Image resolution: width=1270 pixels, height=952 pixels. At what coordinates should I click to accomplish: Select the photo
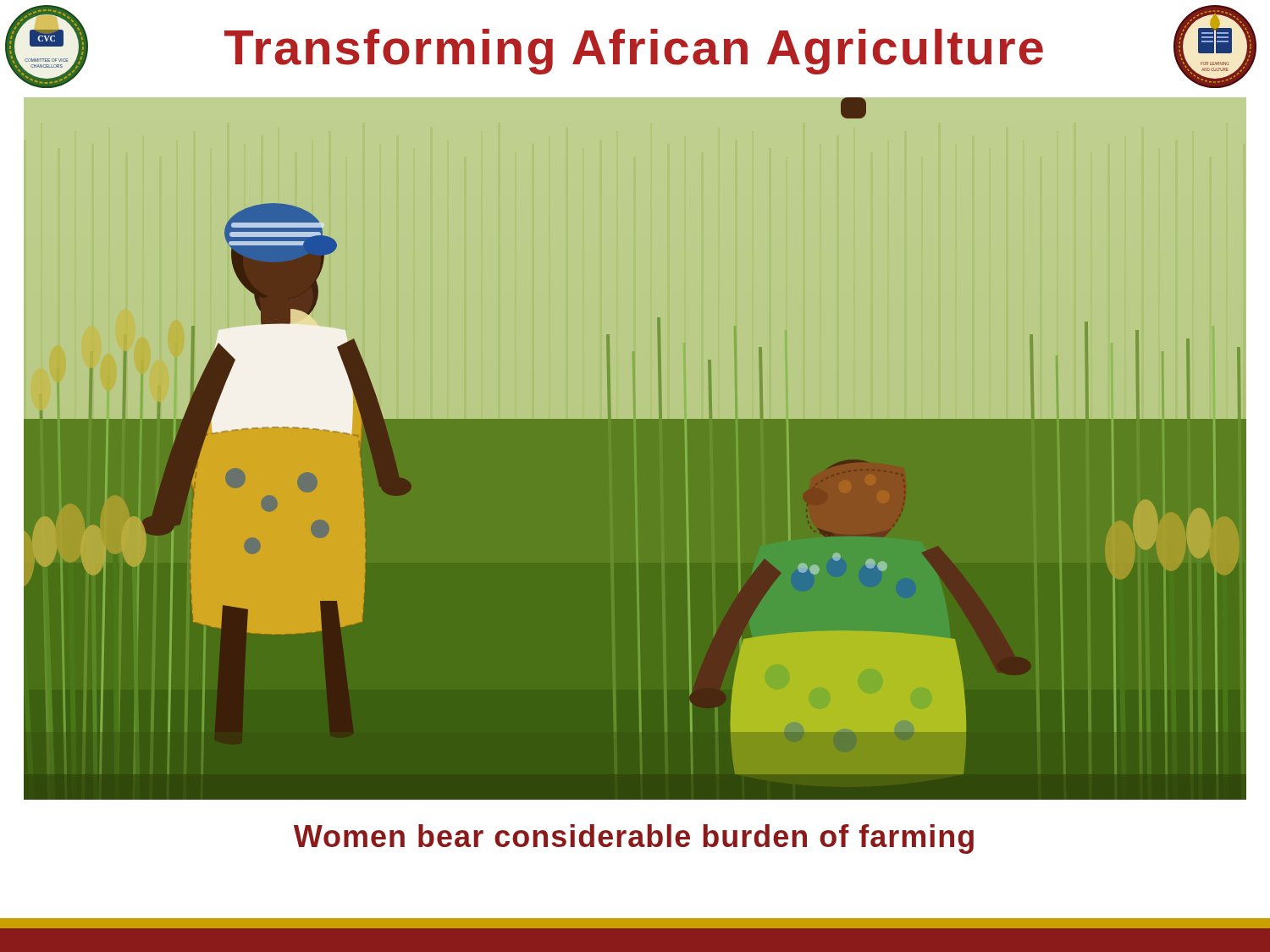(x=635, y=448)
